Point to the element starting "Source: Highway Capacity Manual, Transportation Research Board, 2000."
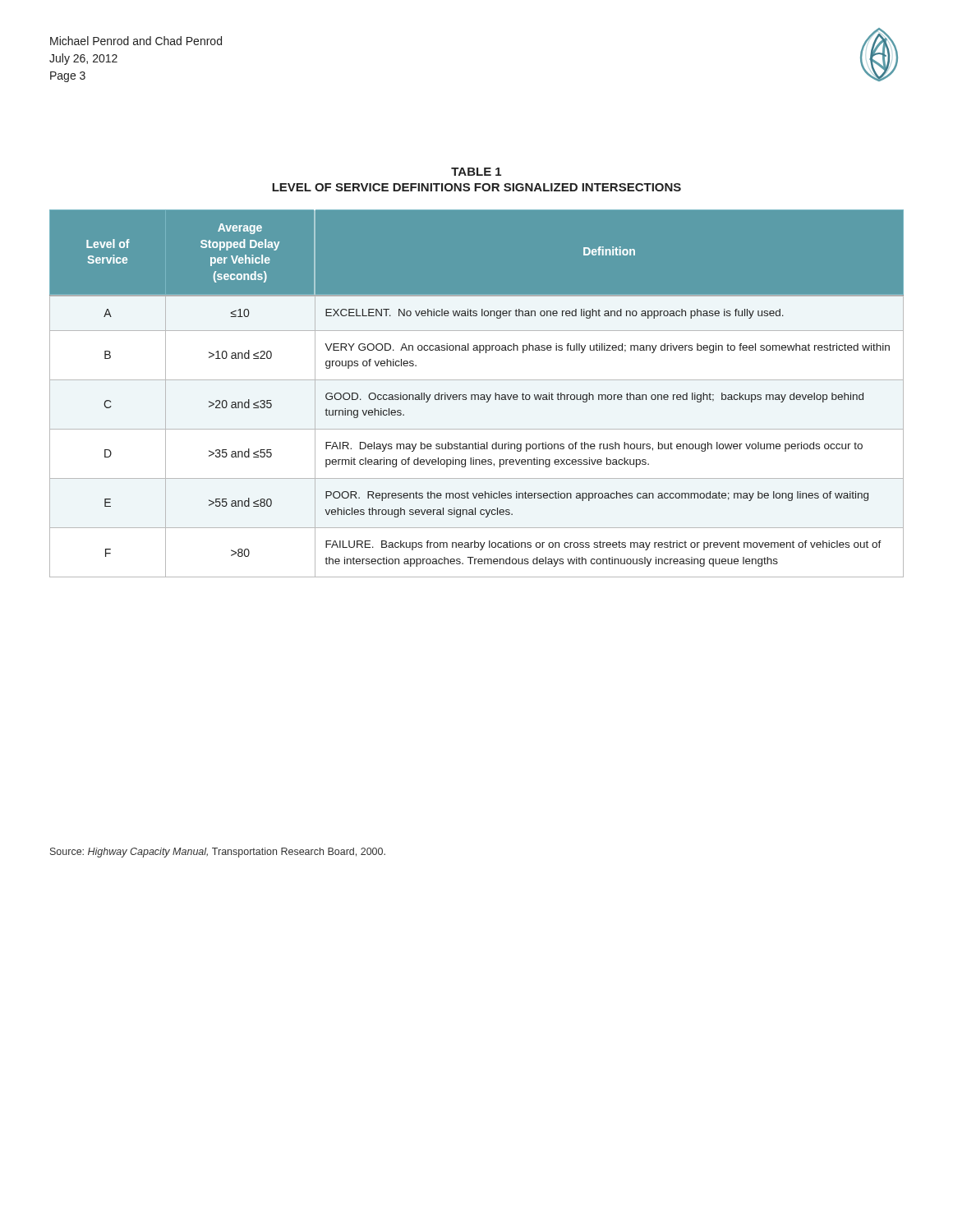The height and width of the screenshot is (1232, 953). [x=218, y=852]
